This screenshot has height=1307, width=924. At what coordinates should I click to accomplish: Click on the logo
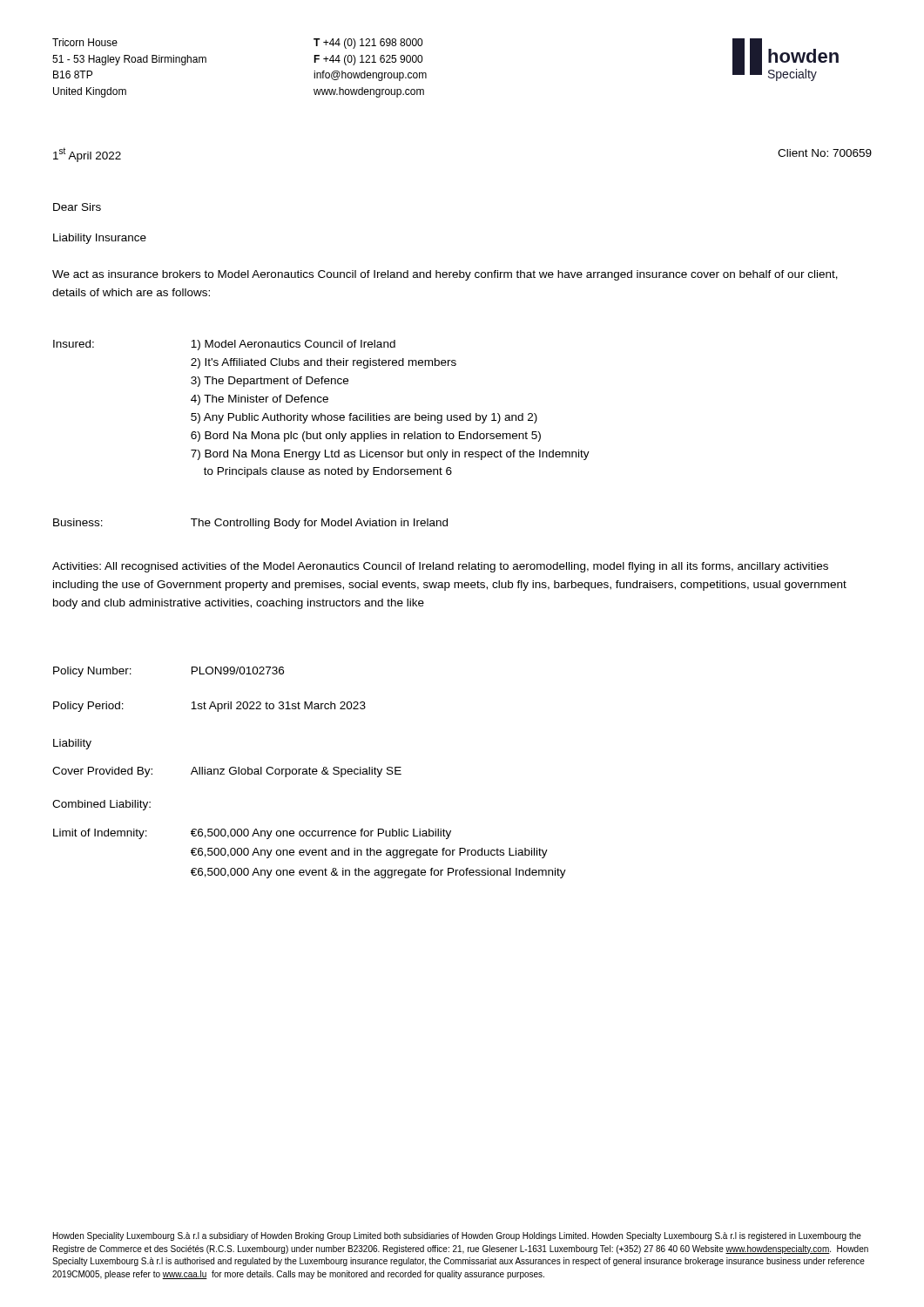802,62
